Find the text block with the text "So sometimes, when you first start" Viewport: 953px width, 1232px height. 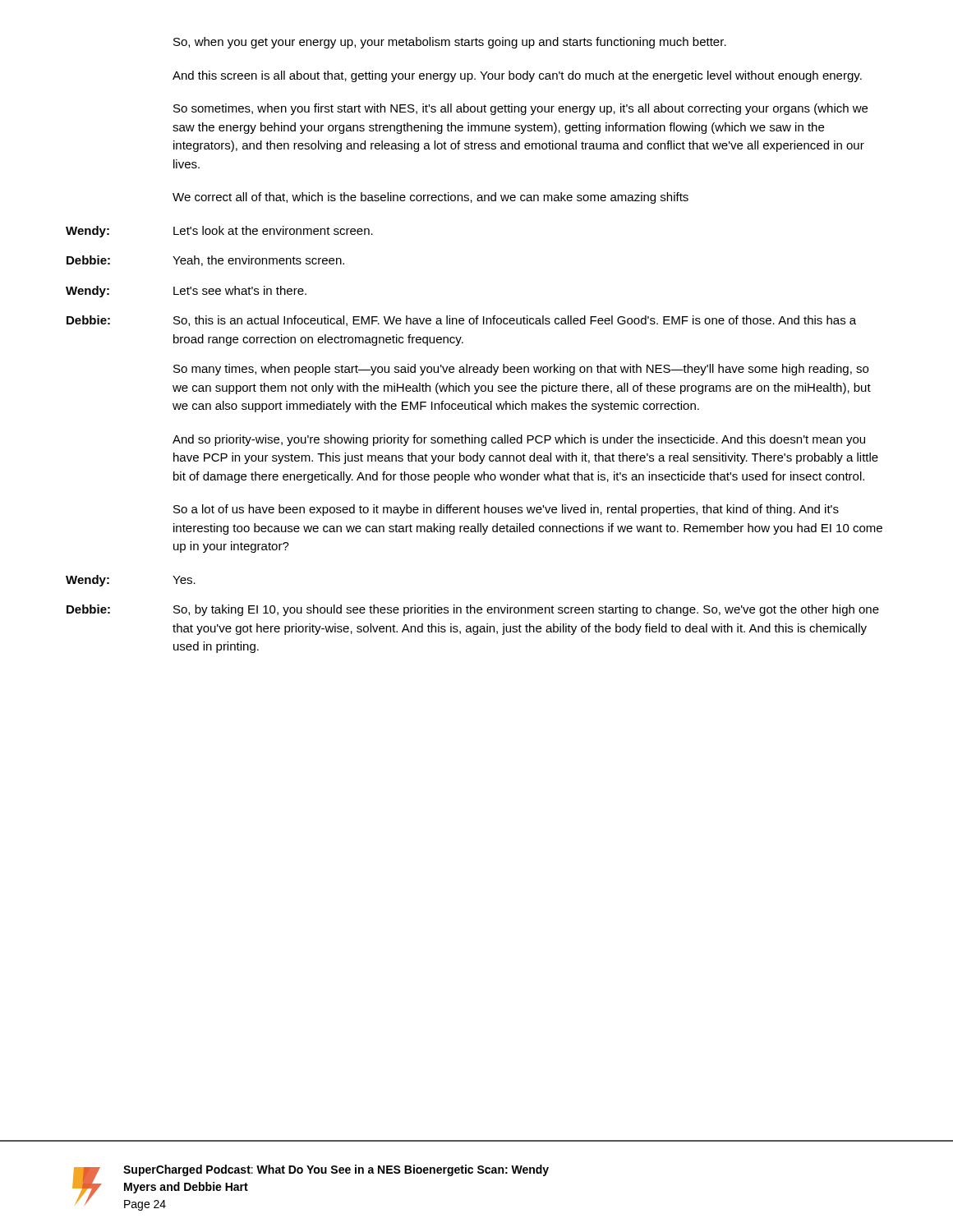click(520, 136)
